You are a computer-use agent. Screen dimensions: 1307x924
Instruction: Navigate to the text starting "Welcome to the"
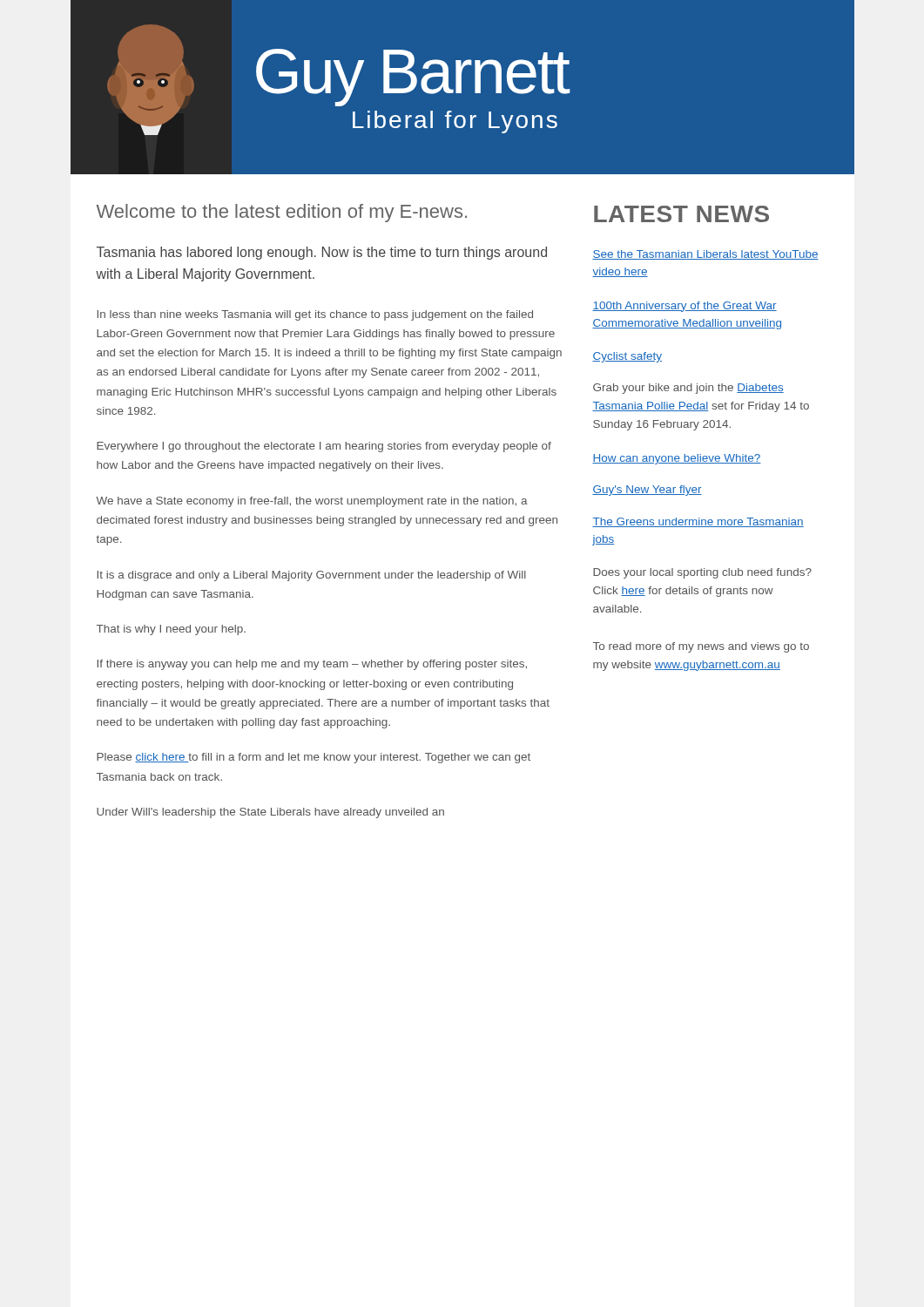click(282, 211)
